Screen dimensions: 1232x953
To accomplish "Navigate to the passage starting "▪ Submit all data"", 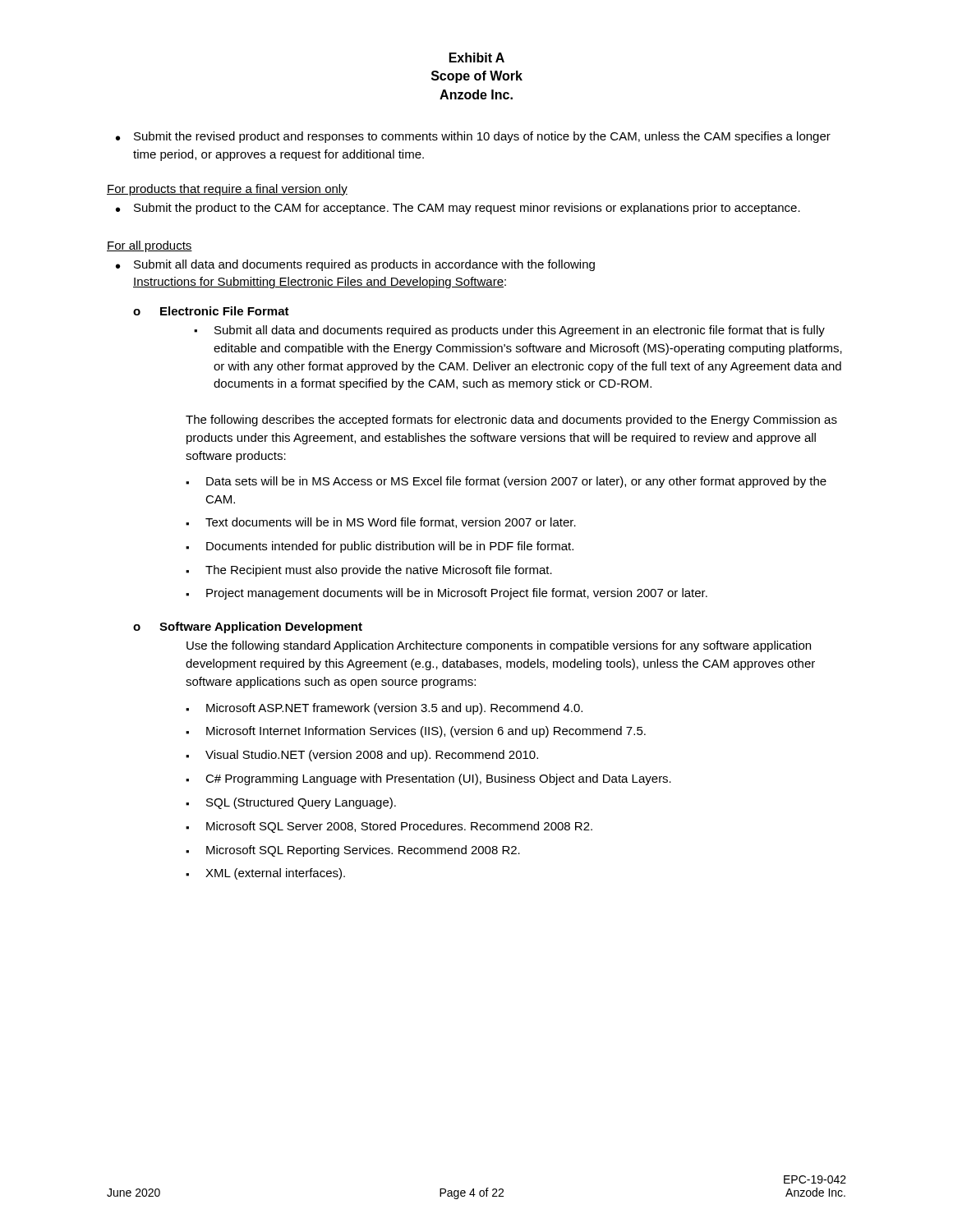I will 520,357.
